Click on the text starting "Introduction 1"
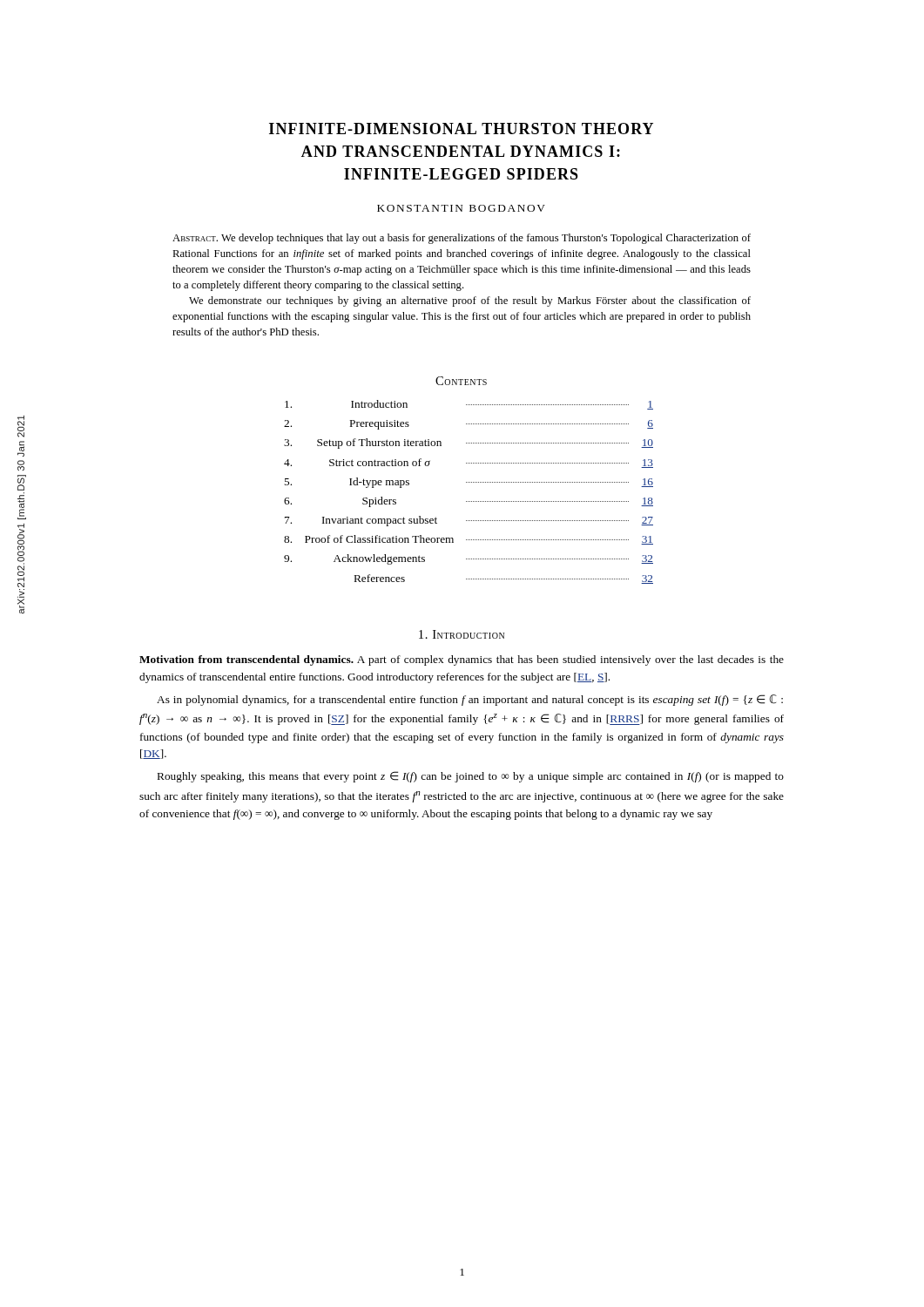The image size is (924, 1307). coord(462,405)
